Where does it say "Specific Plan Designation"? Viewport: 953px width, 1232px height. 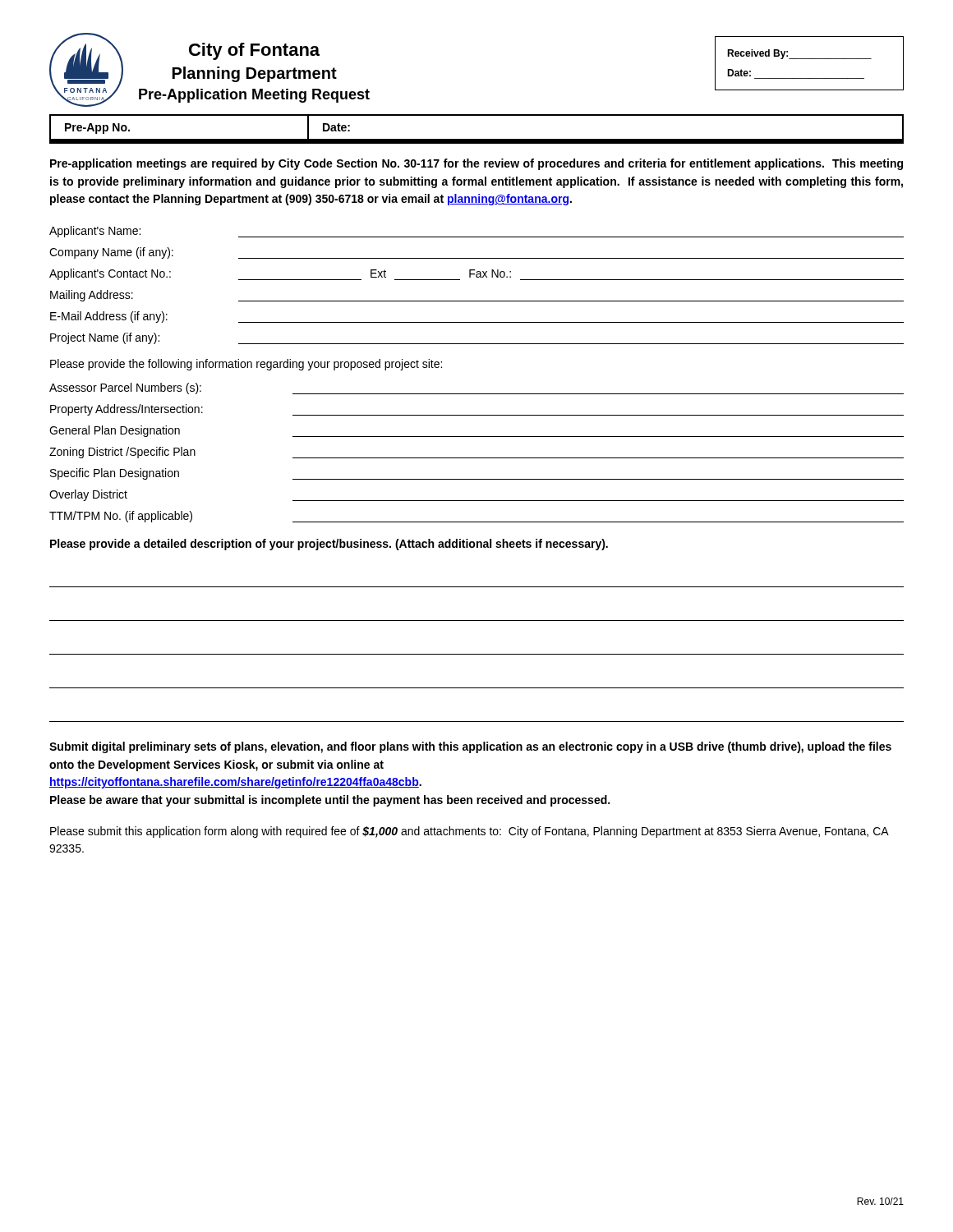(x=476, y=472)
